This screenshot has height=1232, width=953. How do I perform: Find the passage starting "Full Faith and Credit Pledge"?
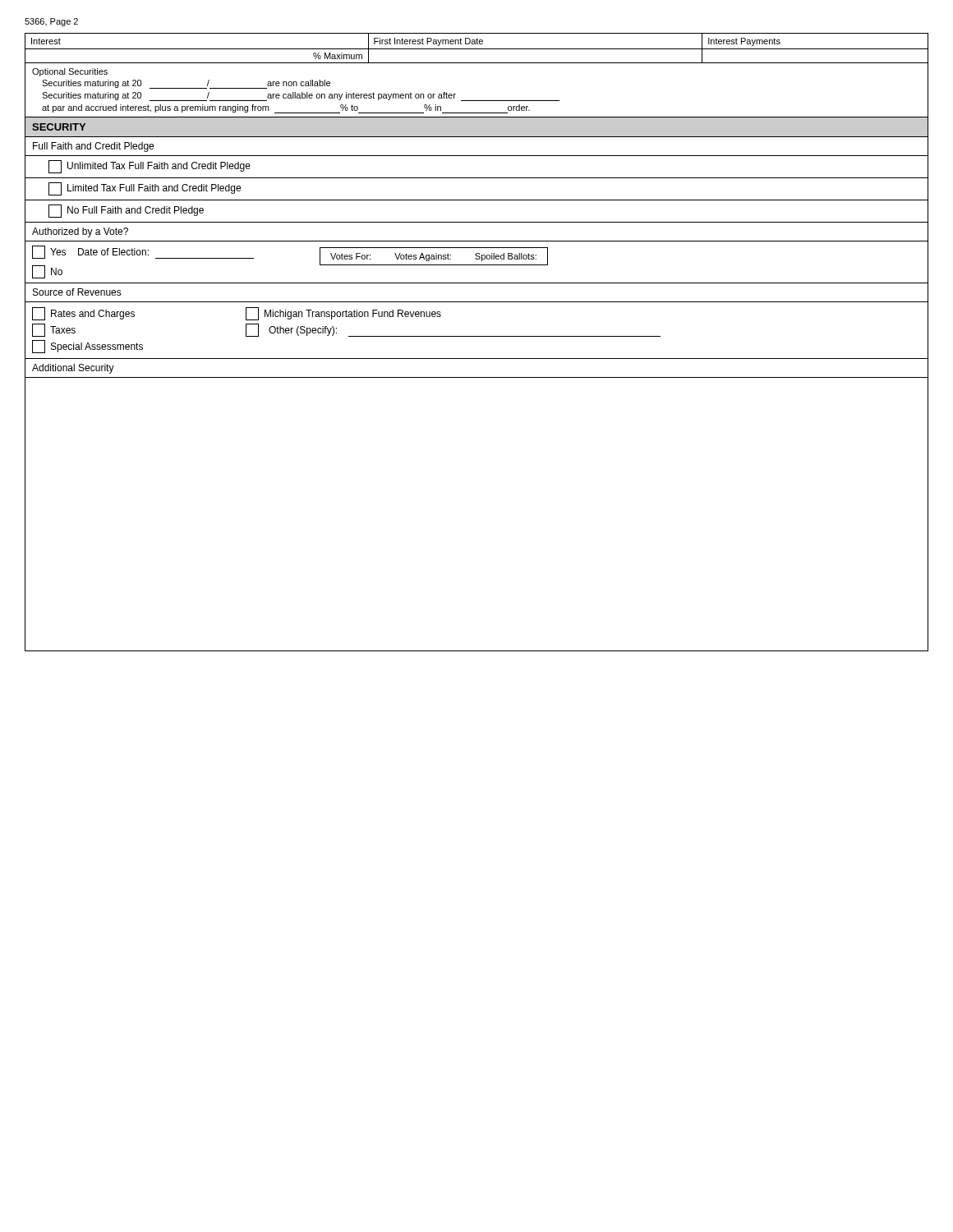click(x=93, y=146)
